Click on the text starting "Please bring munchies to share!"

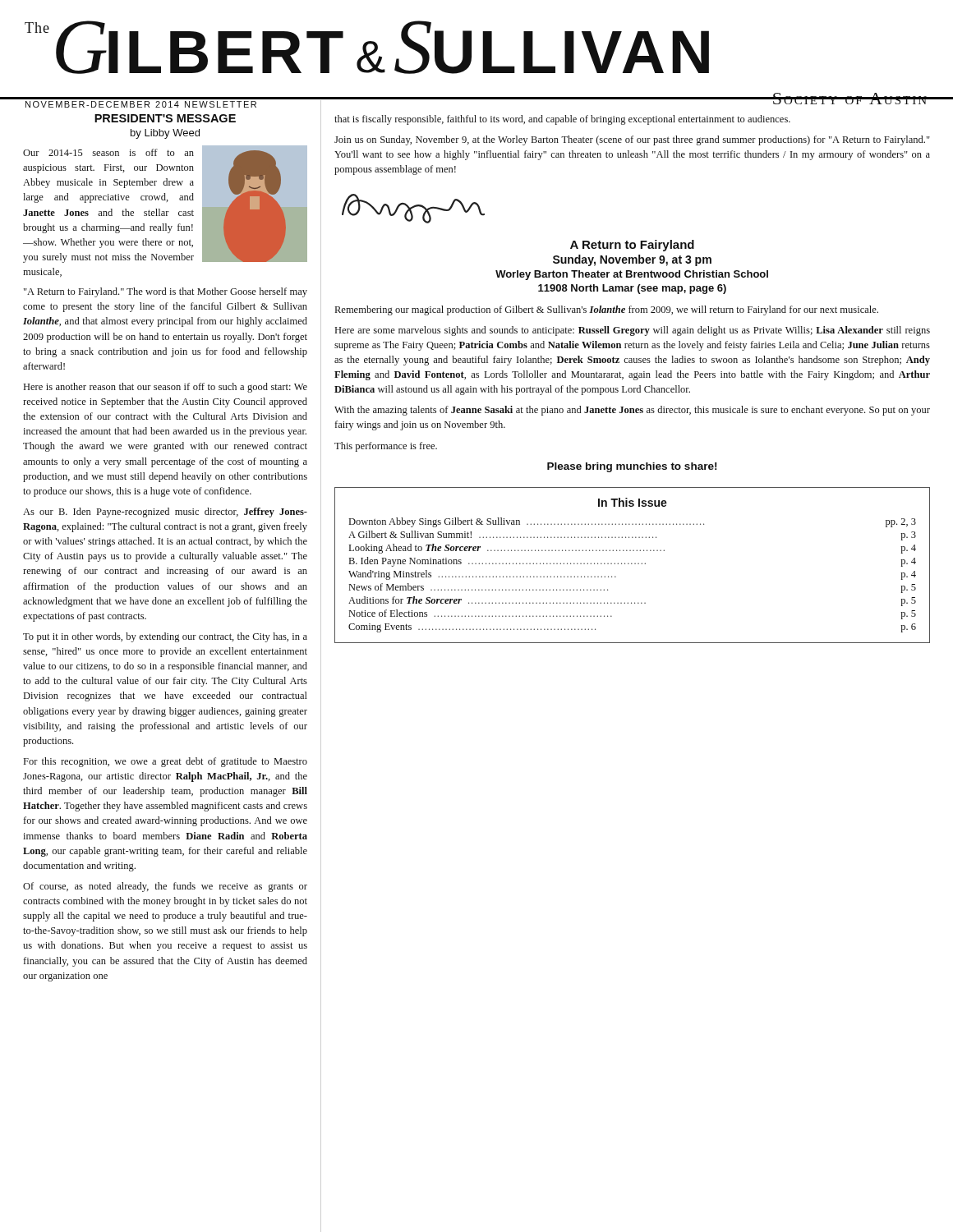[632, 466]
